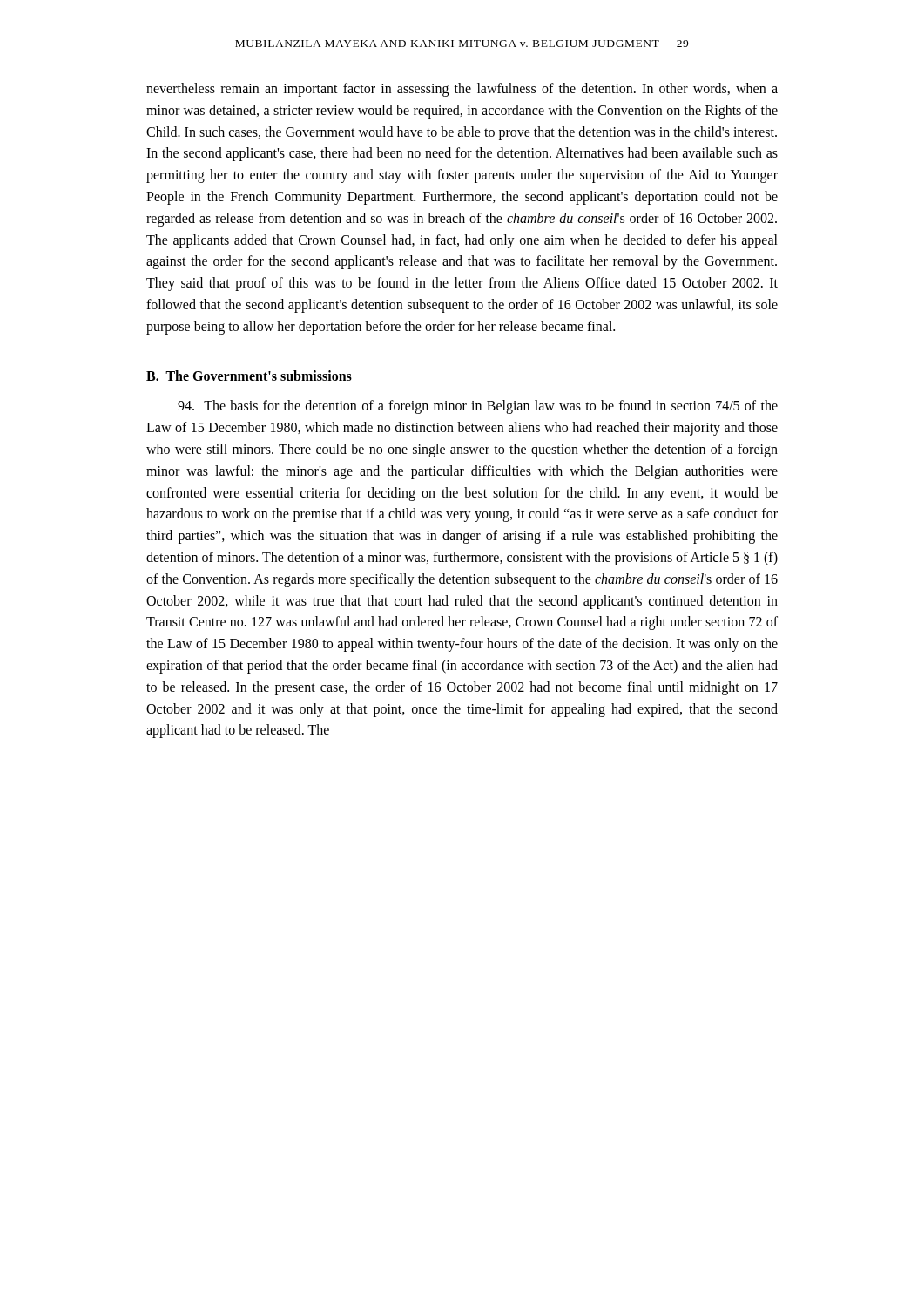Point to the passage starting "nevertheless remain an important factor in assessing the"
The width and height of the screenshot is (924, 1307).
pyautogui.click(x=462, y=207)
